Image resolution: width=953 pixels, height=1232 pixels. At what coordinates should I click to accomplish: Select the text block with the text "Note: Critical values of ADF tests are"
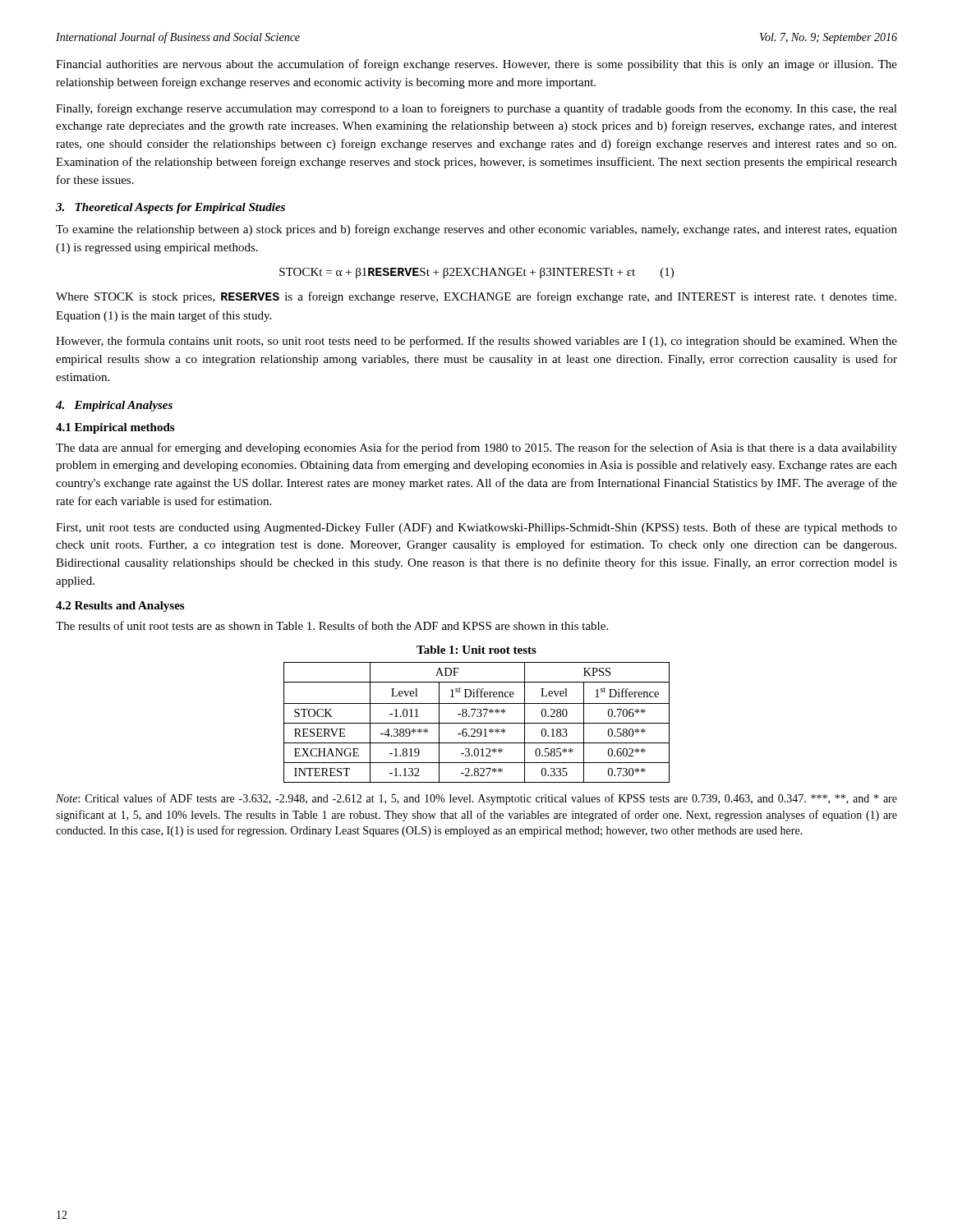(476, 815)
